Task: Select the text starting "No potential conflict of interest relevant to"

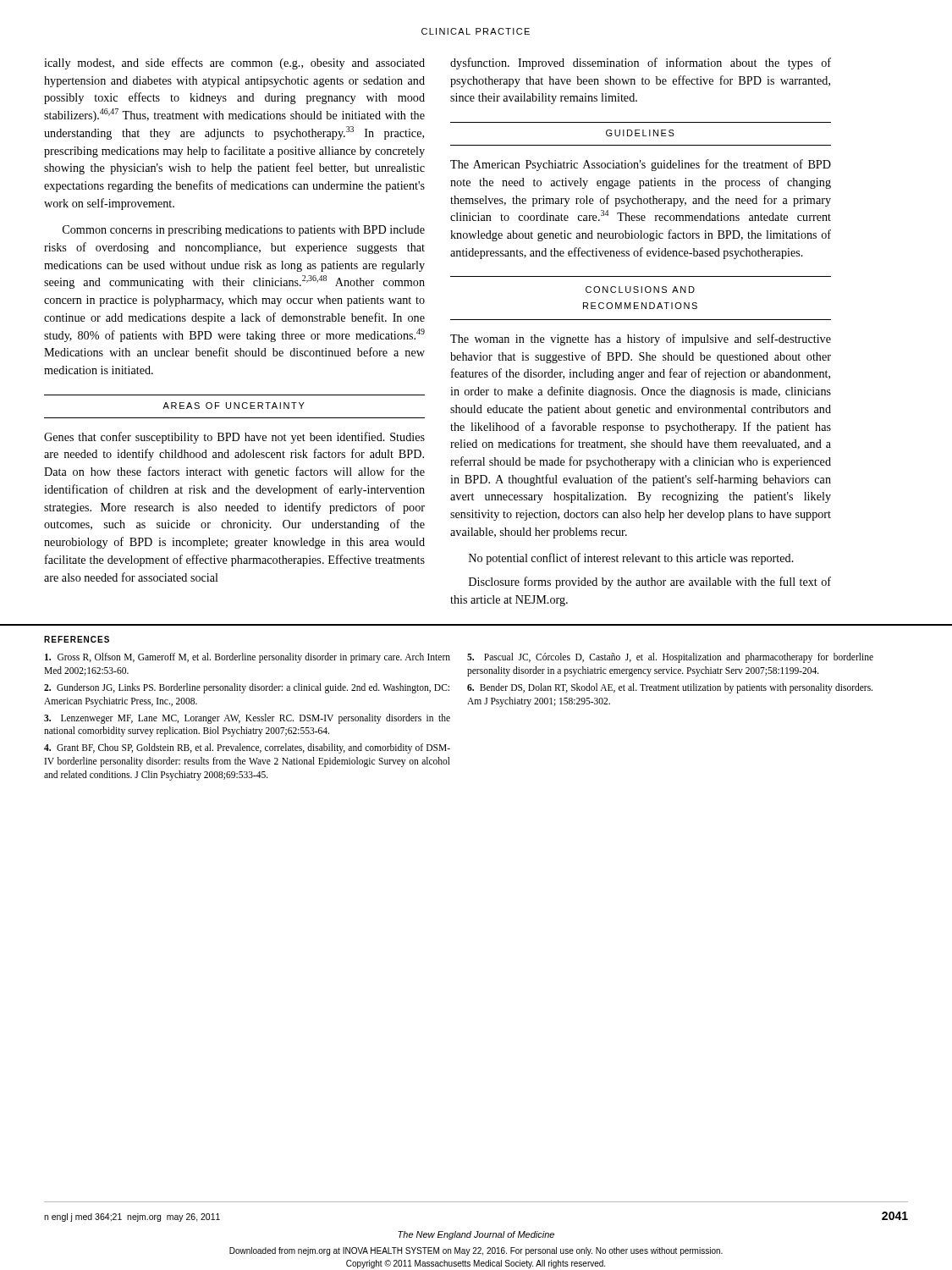Action: point(631,558)
